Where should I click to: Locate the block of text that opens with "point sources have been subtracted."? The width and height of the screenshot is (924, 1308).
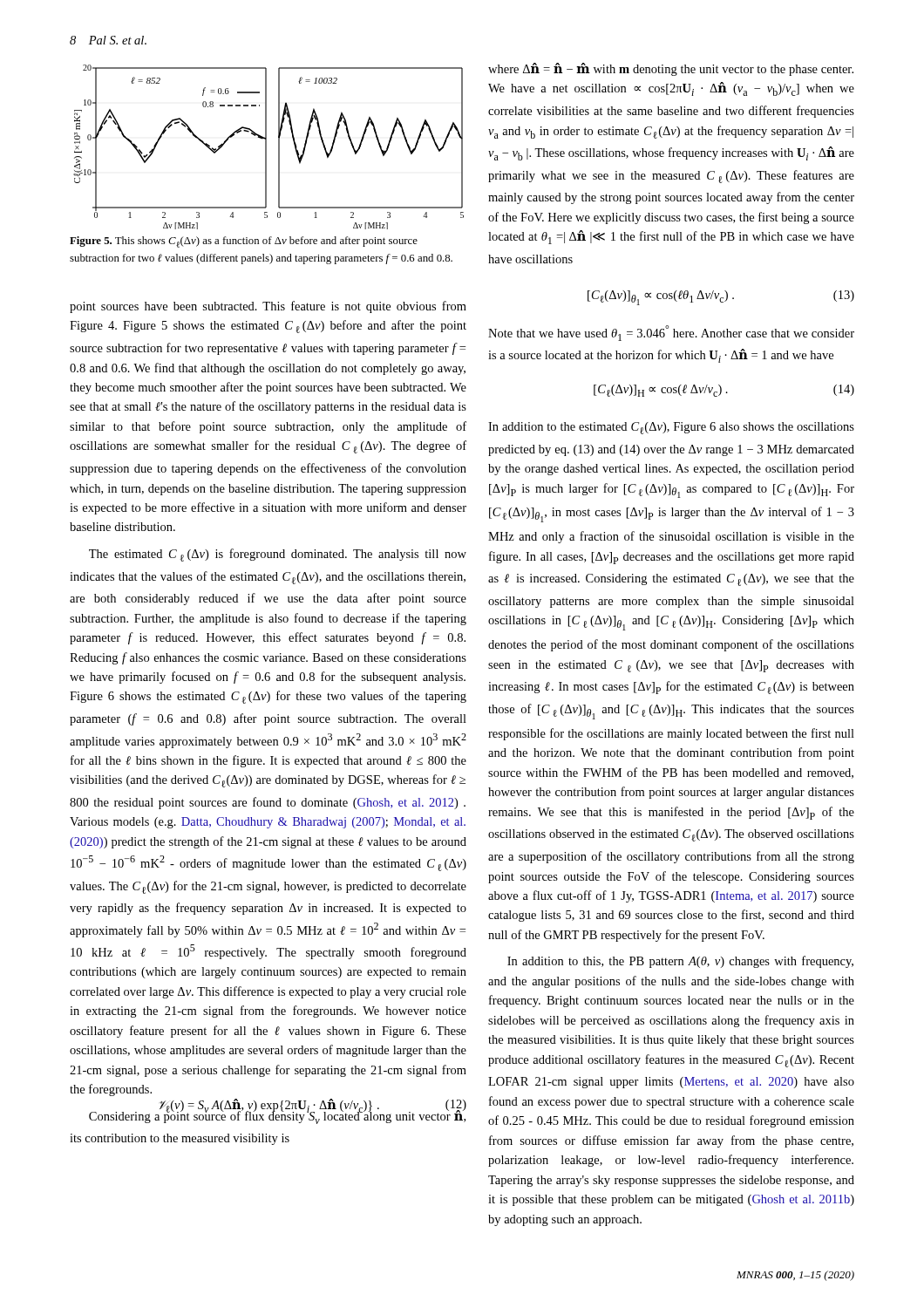click(268, 722)
